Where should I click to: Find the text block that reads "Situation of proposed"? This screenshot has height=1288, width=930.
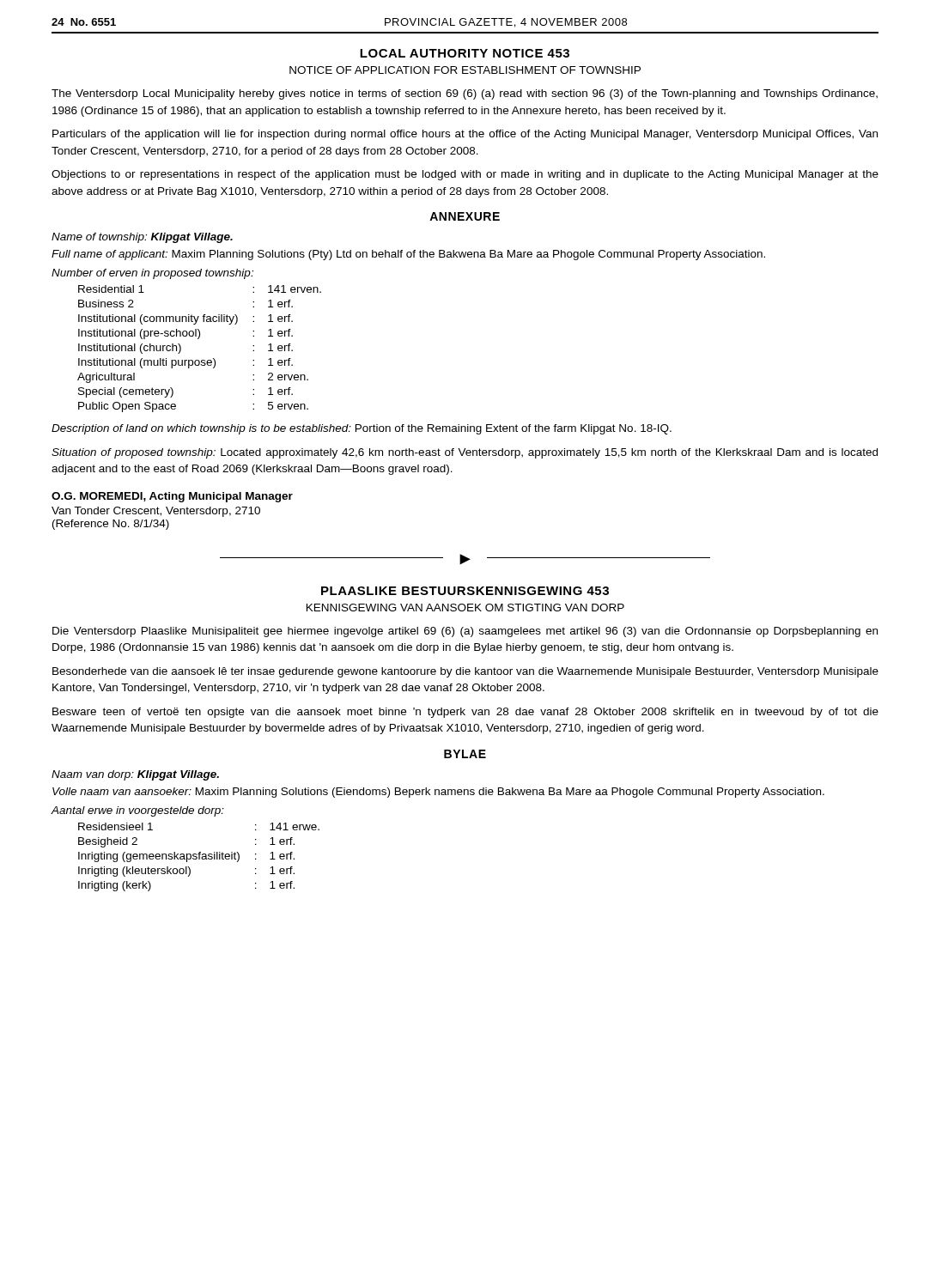(x=465, y=460)
